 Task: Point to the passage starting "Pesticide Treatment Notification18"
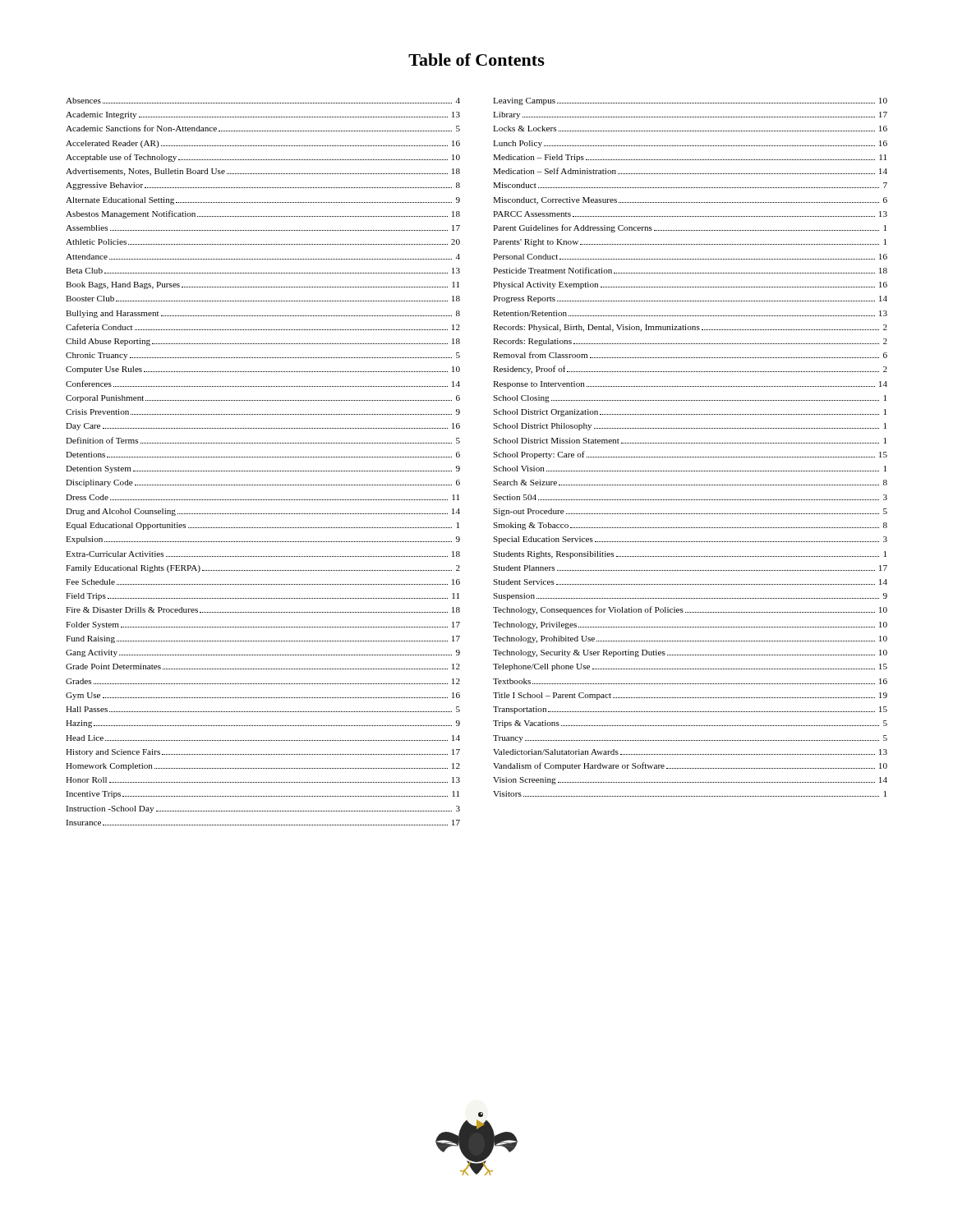[690, 270]
